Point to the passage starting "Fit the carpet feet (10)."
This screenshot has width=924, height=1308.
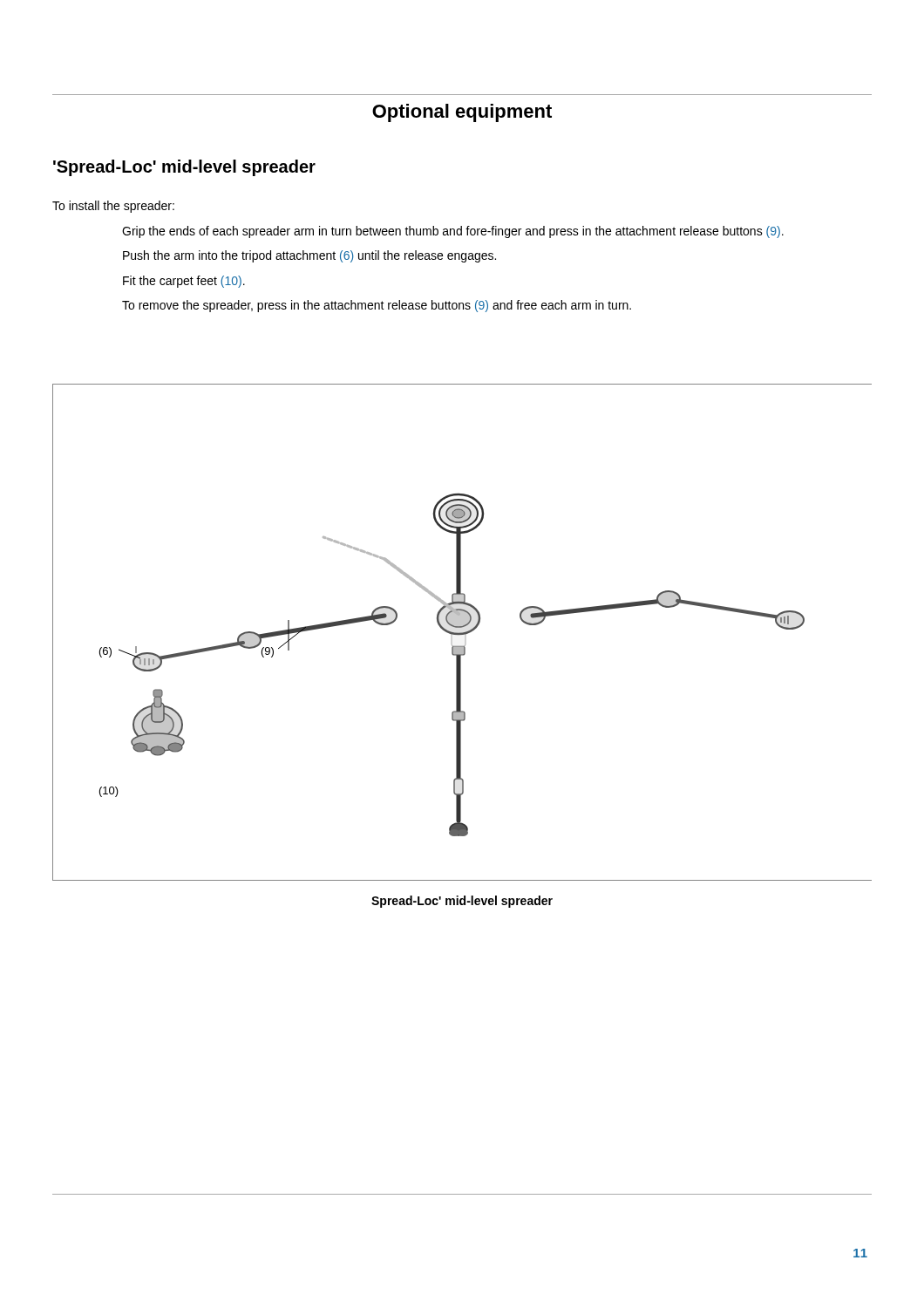pyautogui.click(x=184, y=280)
